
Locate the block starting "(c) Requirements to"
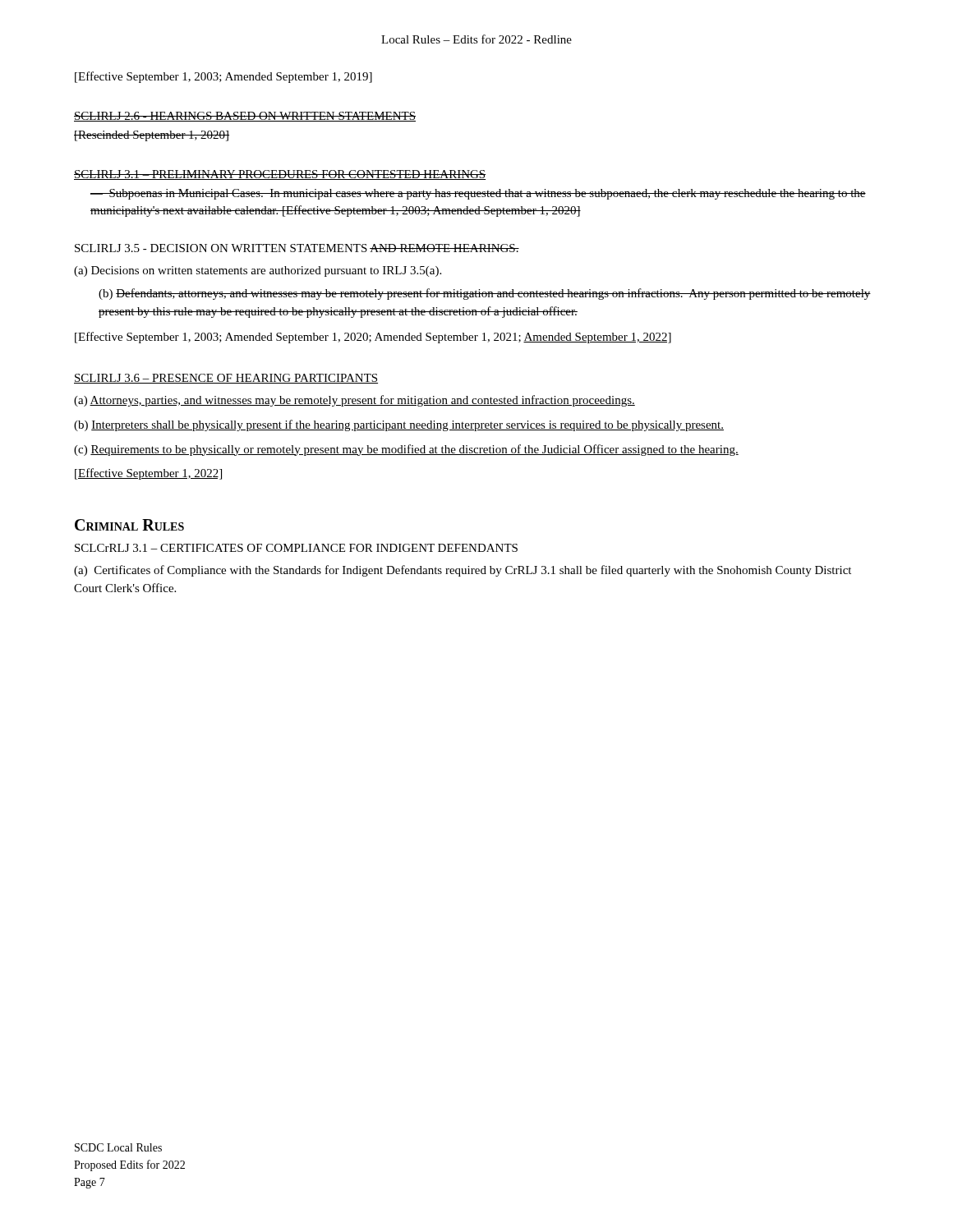click(406, 449)
